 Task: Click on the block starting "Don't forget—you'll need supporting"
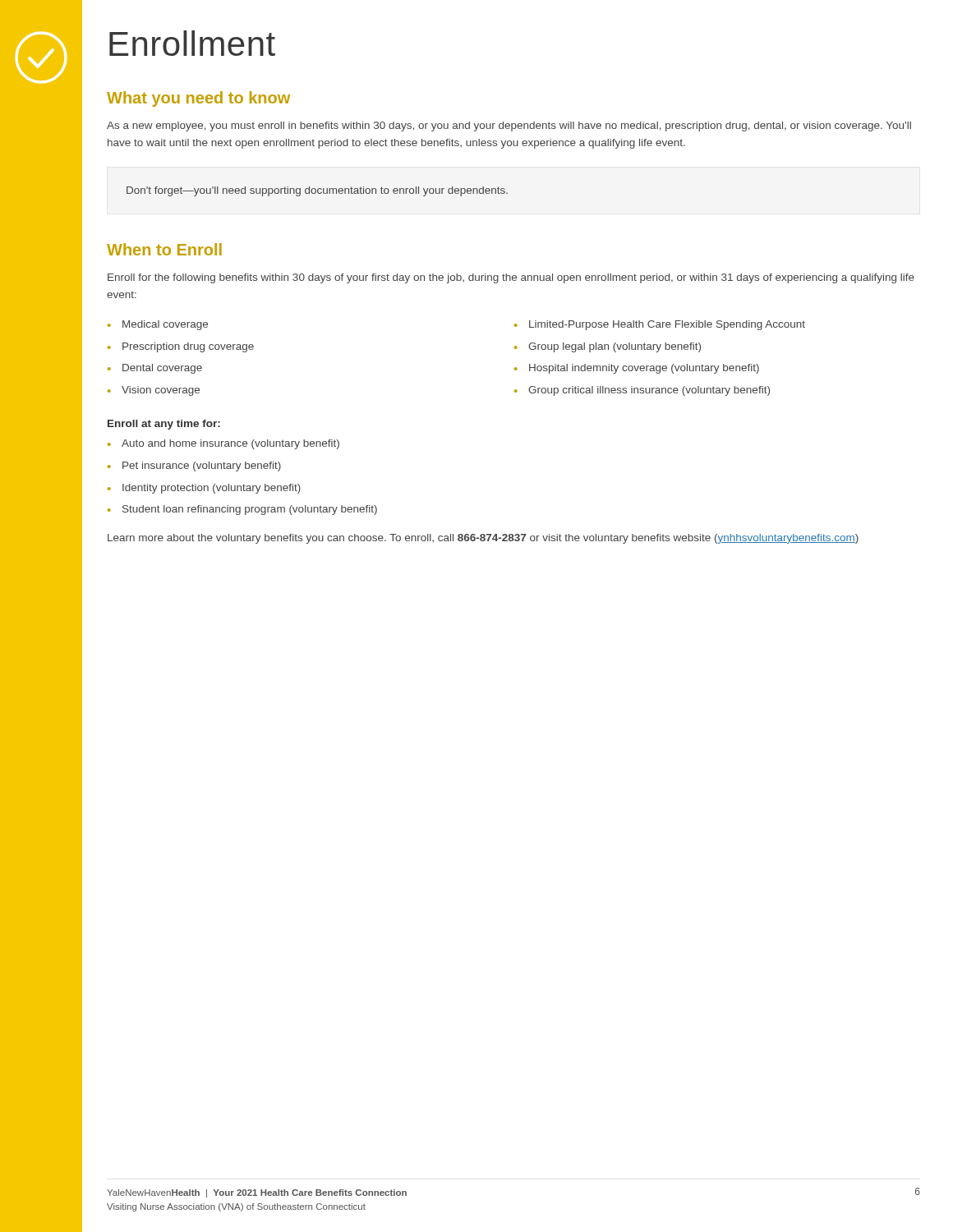click(x=513, y=191)
